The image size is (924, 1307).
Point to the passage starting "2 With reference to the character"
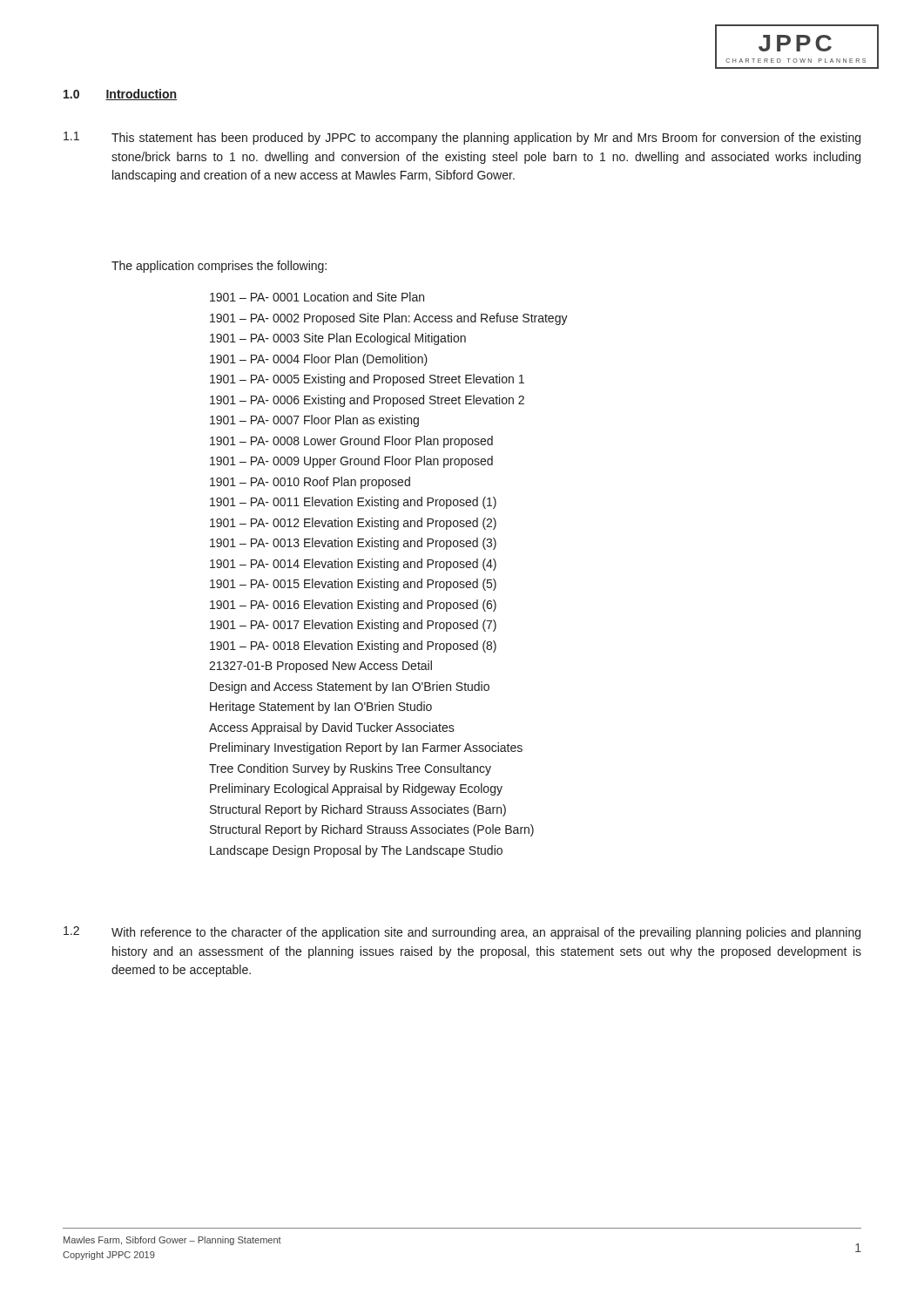462,952
